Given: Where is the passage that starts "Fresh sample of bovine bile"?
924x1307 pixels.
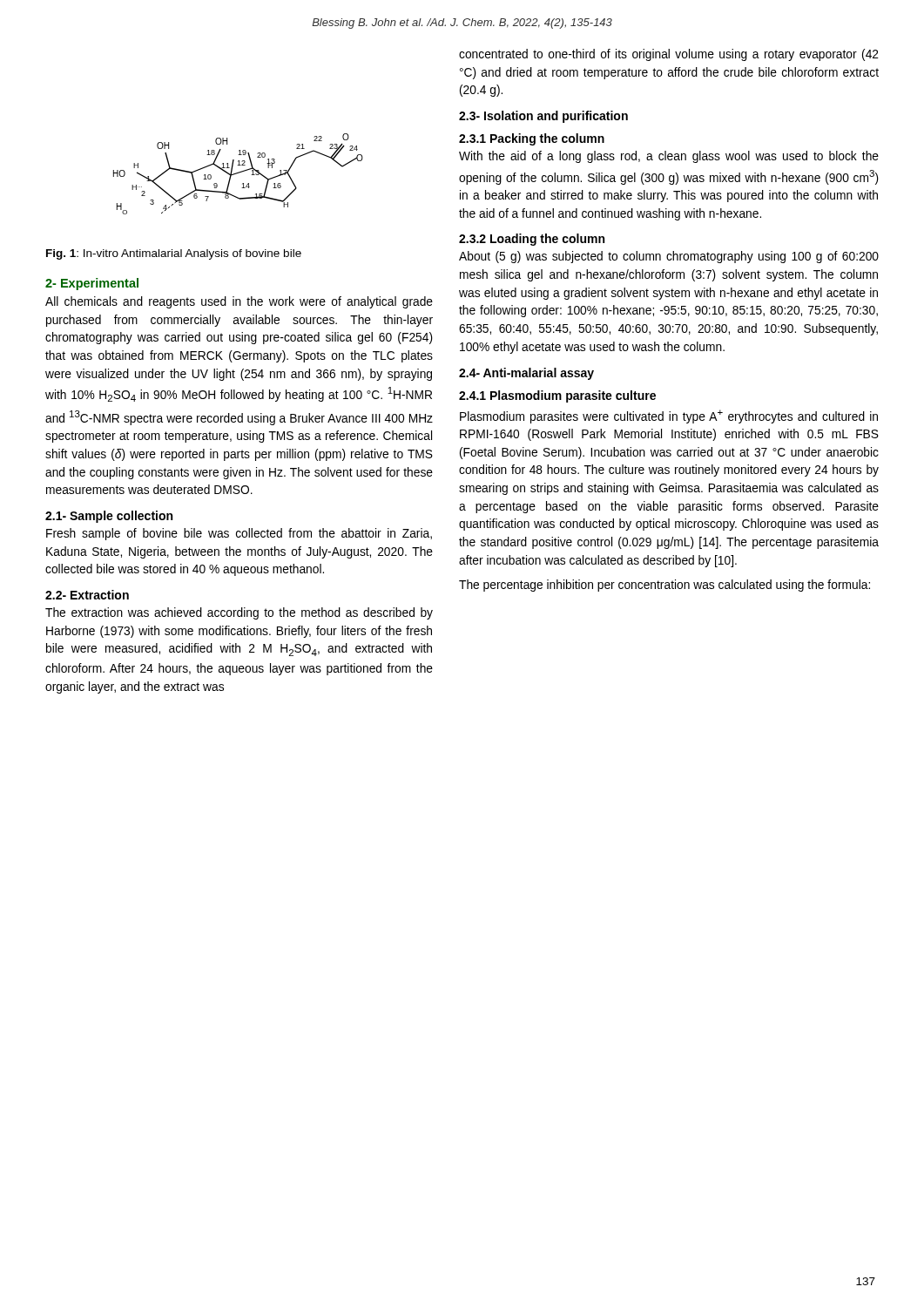Looking at the screenshot, I should tap(239, 552).
